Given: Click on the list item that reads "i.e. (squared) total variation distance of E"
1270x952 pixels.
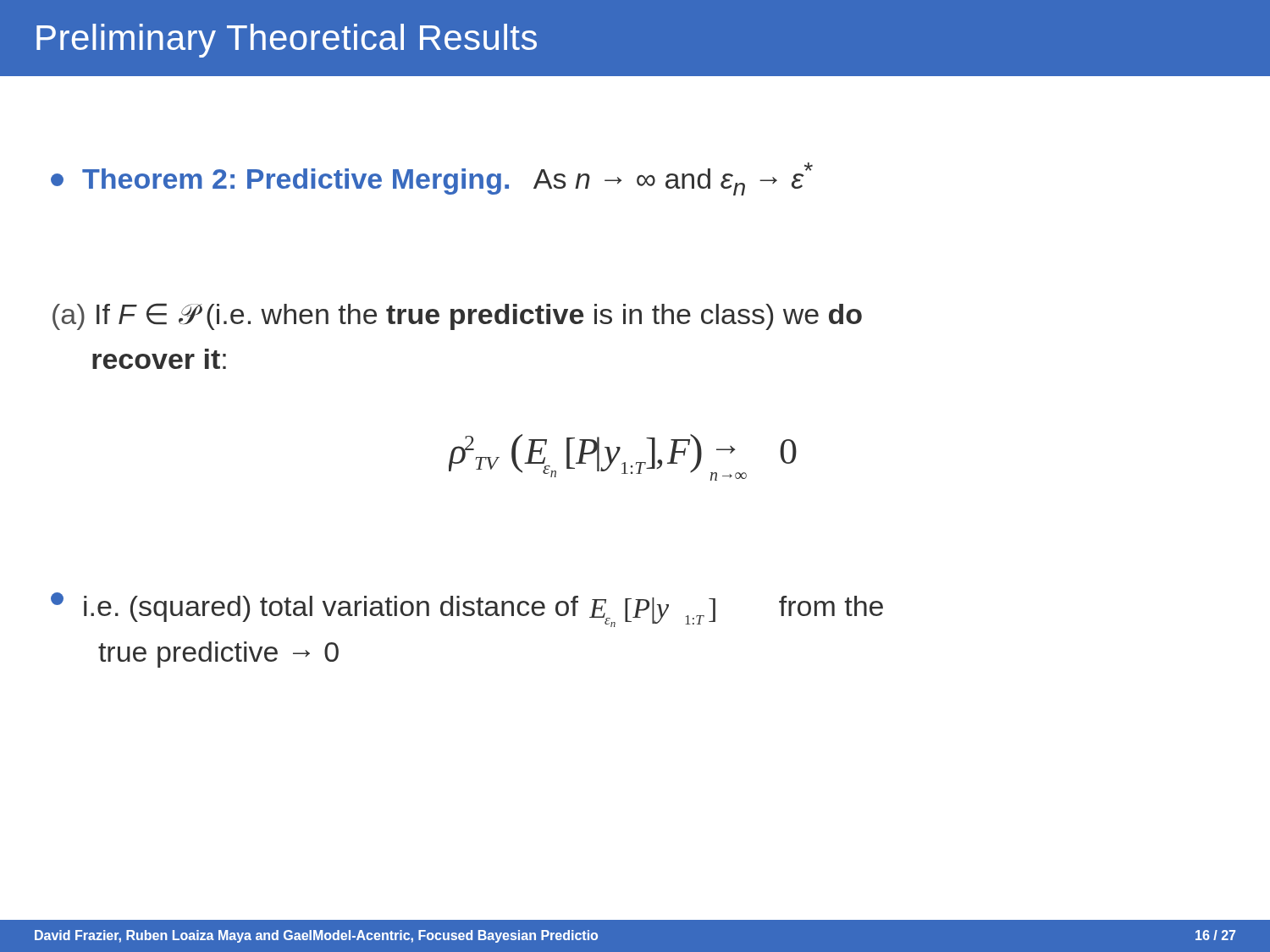Looking at the screenshot, I should (468, 629).
